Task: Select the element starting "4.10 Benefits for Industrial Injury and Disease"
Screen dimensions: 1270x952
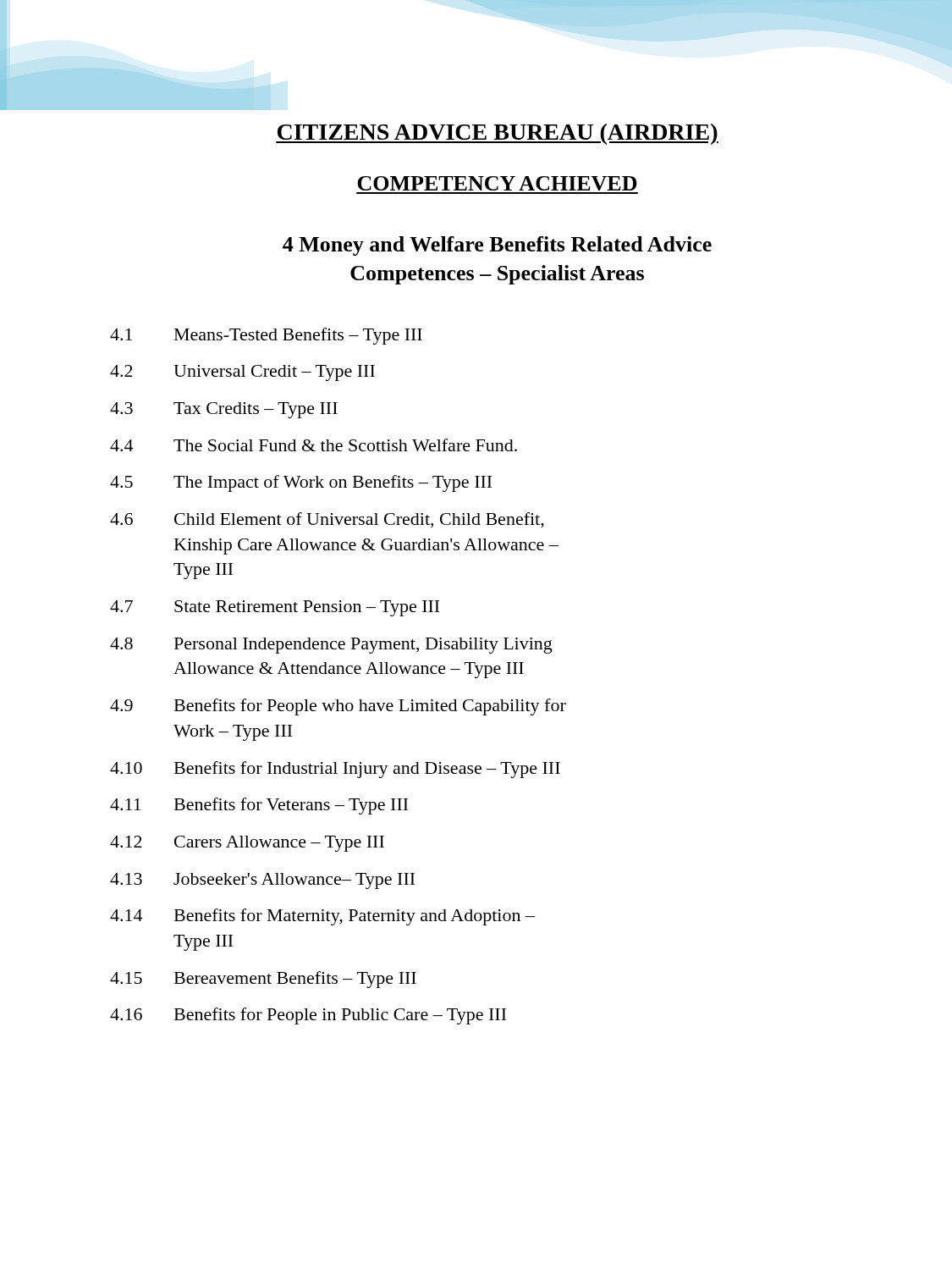Action: point(497,767)
